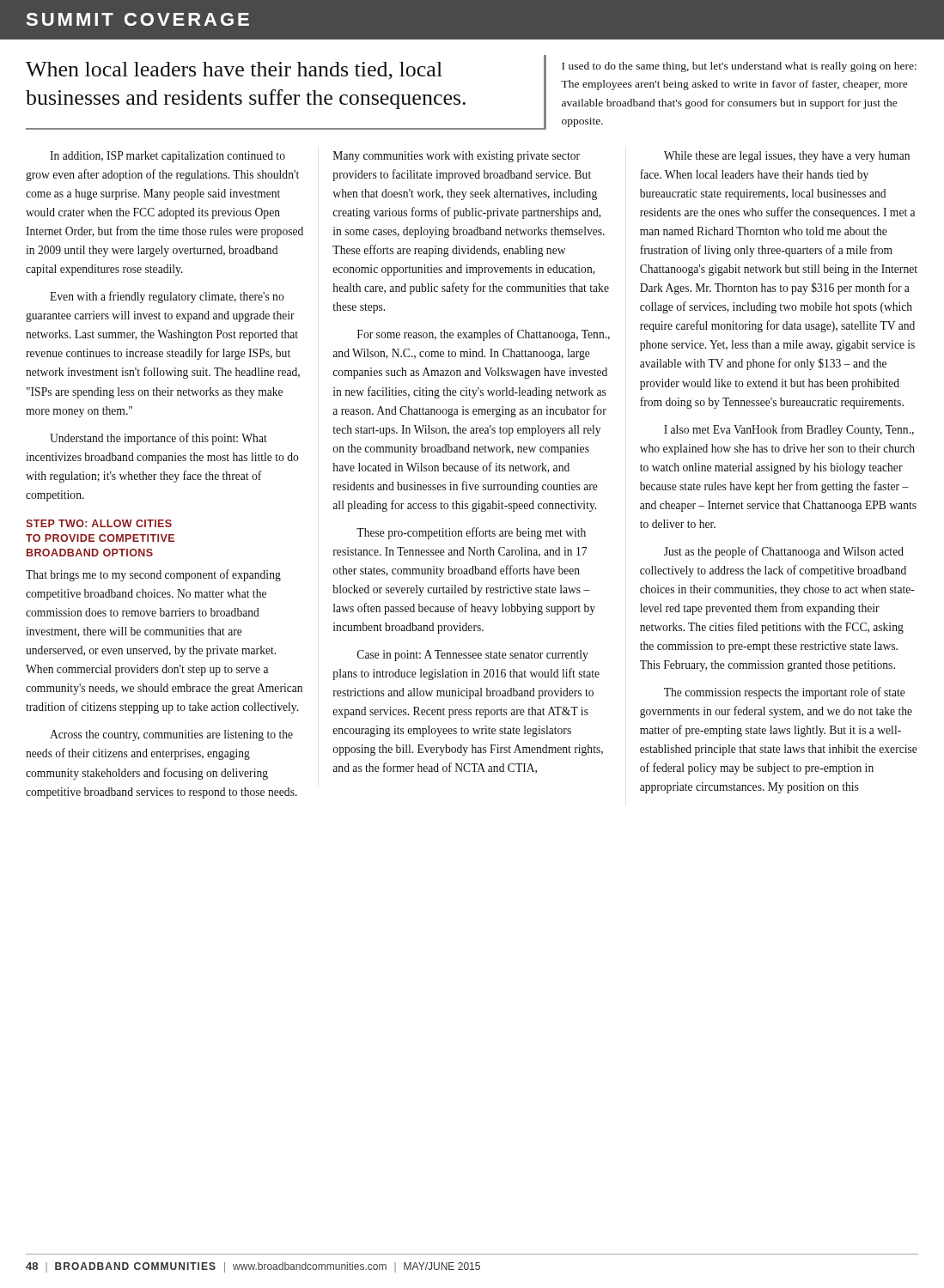Select the text starting "When local leaders have their hands tied, local"
This screenshot has width=944, height=1288.
click(x=246, y=83)
